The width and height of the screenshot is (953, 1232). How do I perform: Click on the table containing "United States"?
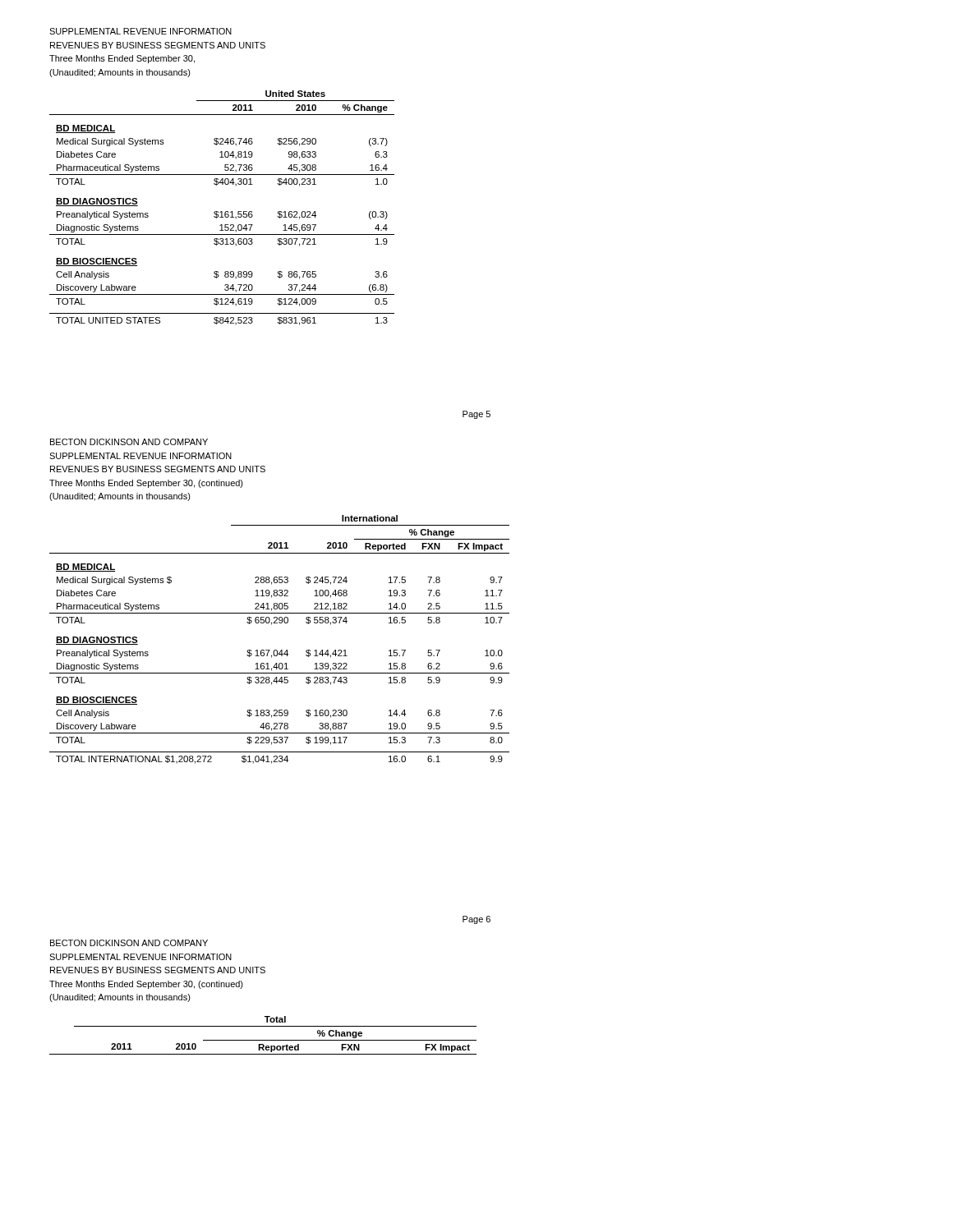[x=476, y=207]
